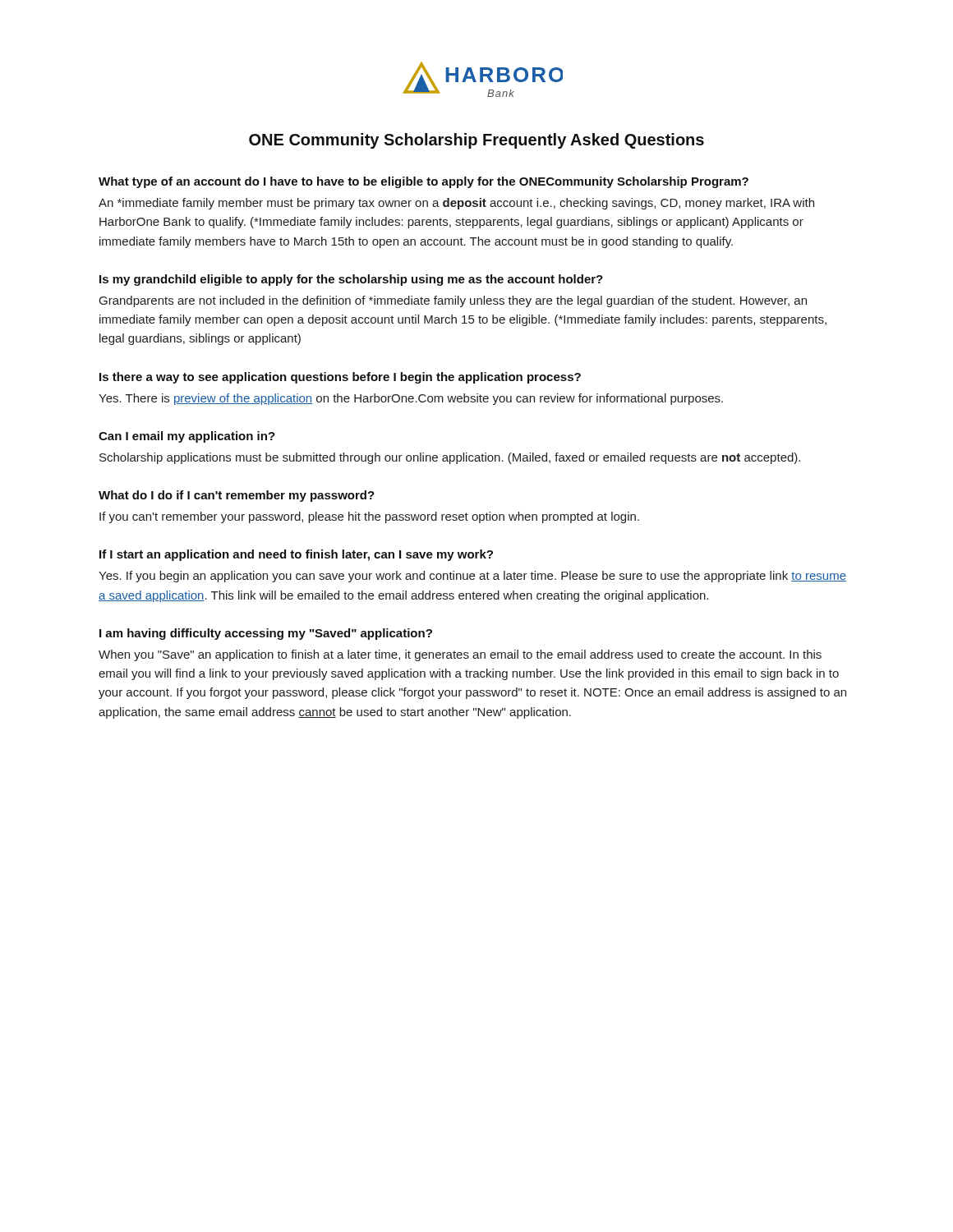Point to the block starting "Can I email my application"
953x1232 pixels.
[x=476, y=448]
